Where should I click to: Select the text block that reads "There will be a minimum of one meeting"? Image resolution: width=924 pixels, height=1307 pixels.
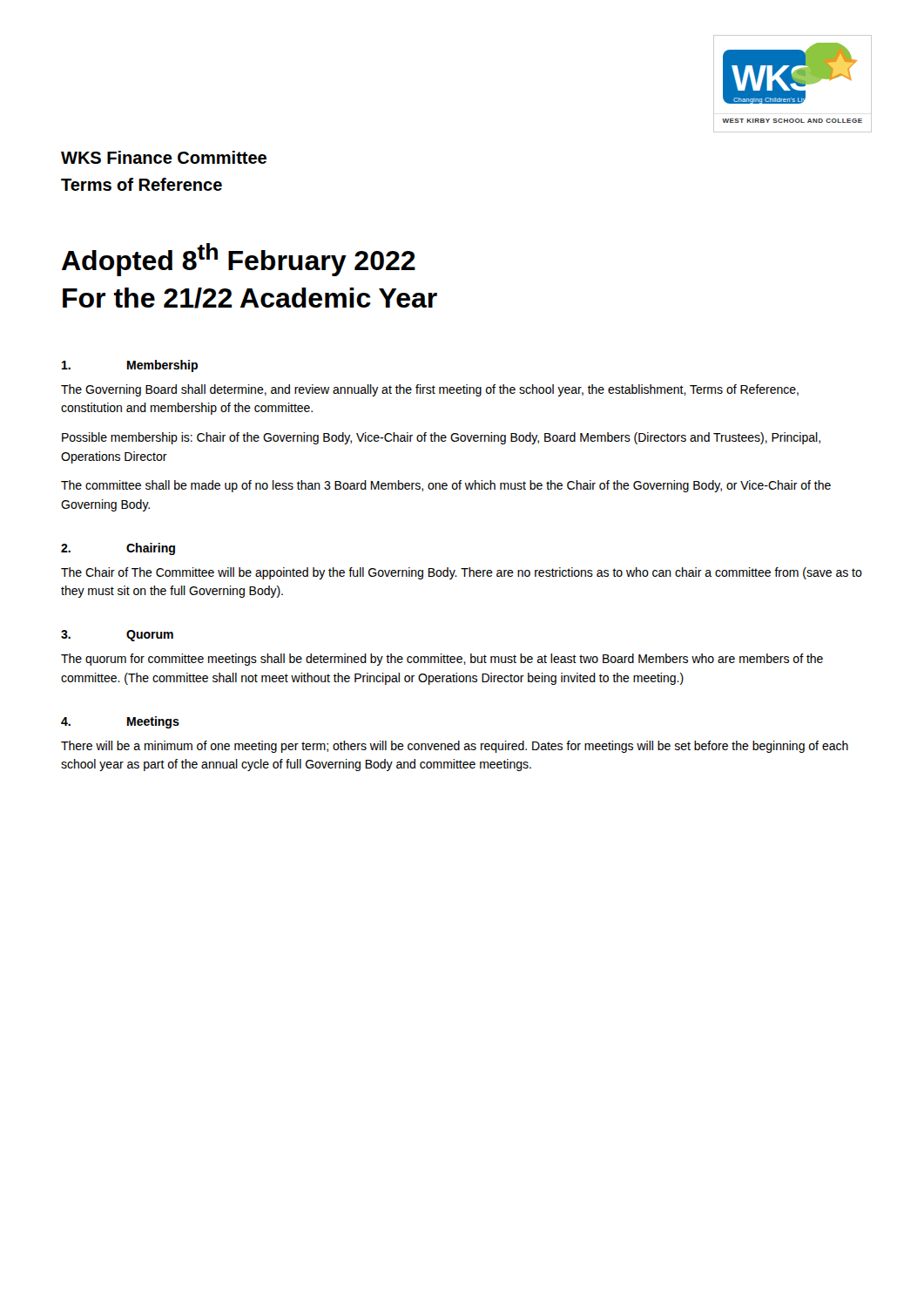coord(455,755)
